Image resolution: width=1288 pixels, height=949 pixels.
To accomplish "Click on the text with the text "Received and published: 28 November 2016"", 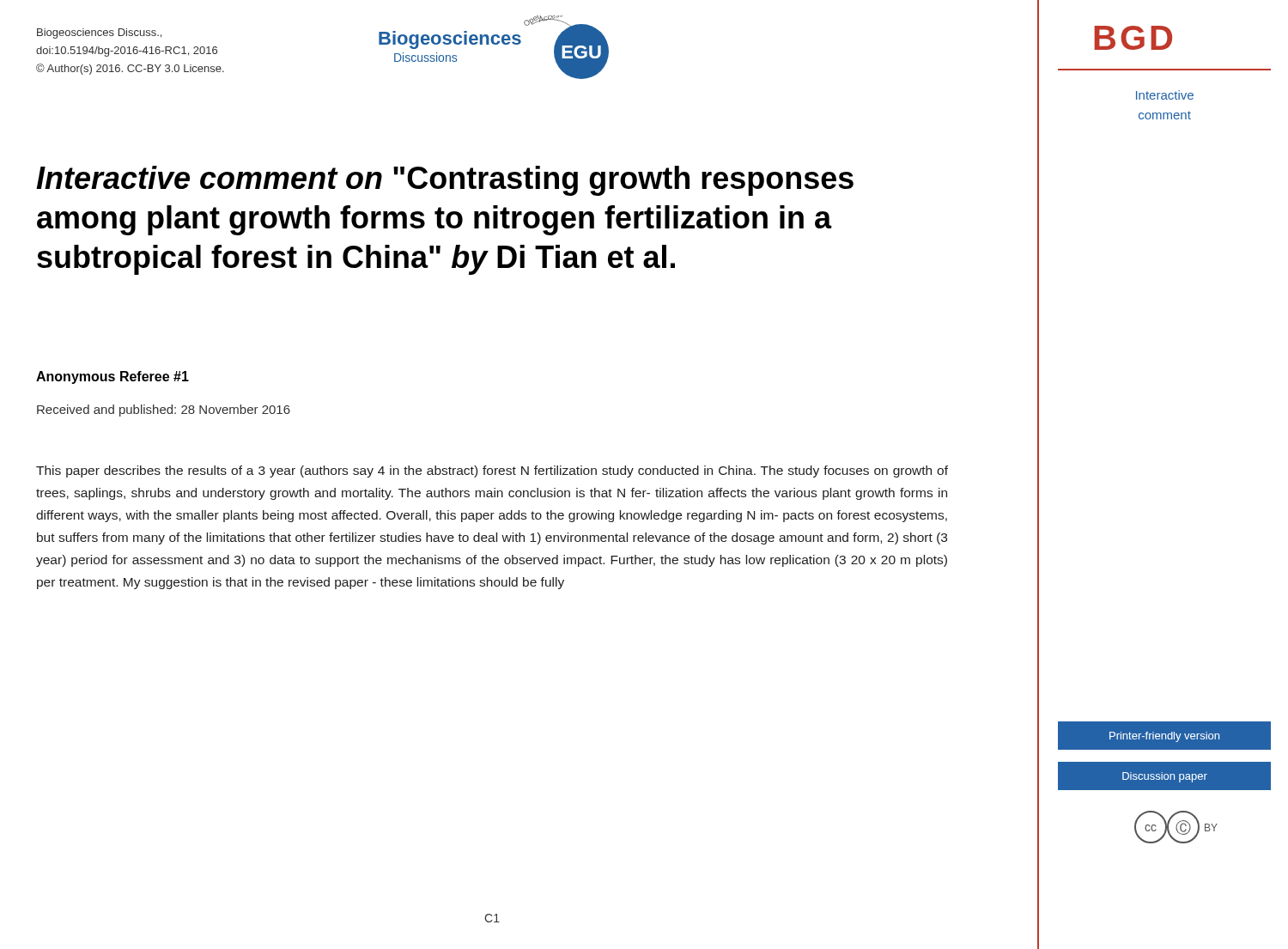I will (163, 409).
